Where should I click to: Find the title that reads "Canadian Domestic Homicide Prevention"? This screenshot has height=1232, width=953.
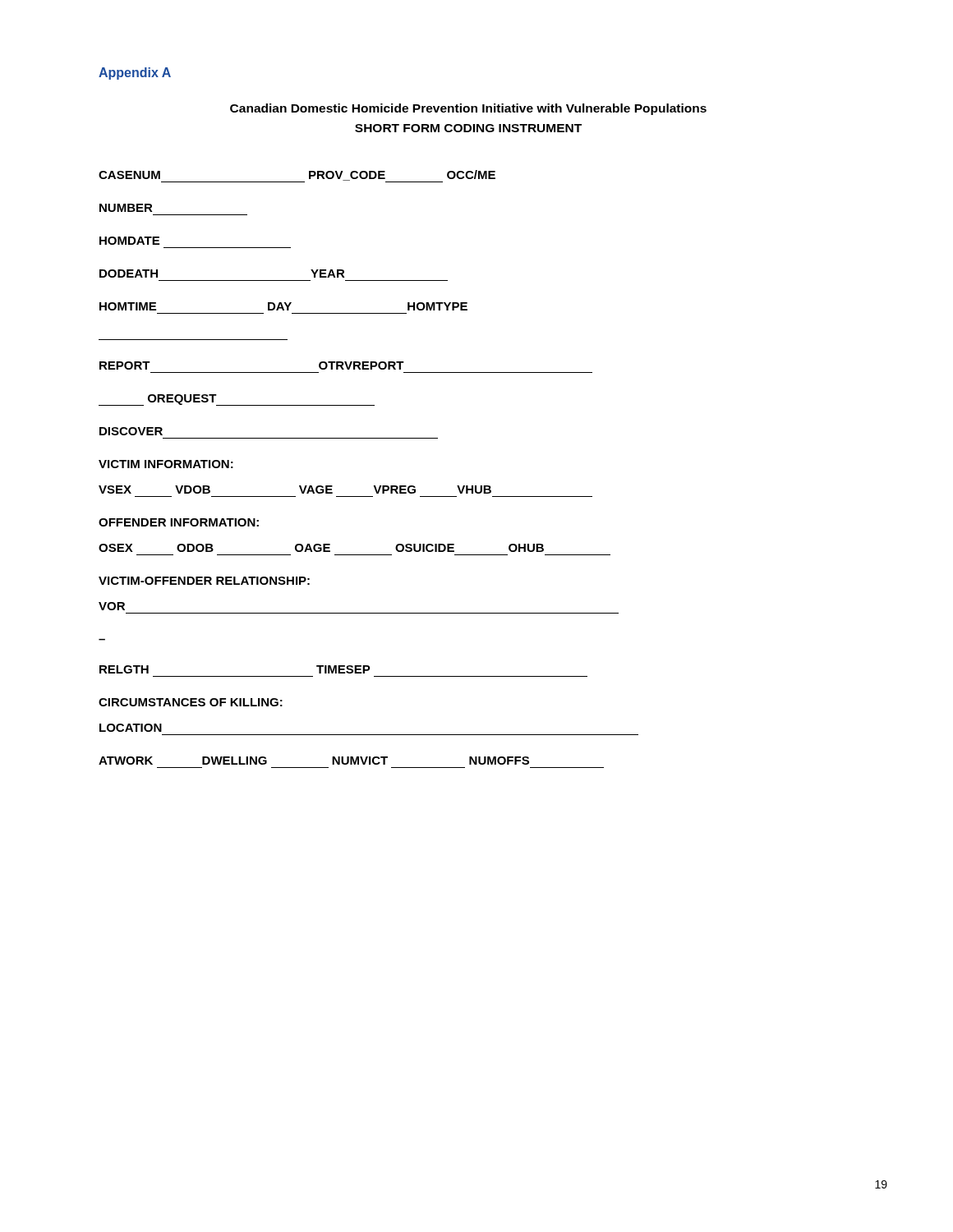[468, 118]
